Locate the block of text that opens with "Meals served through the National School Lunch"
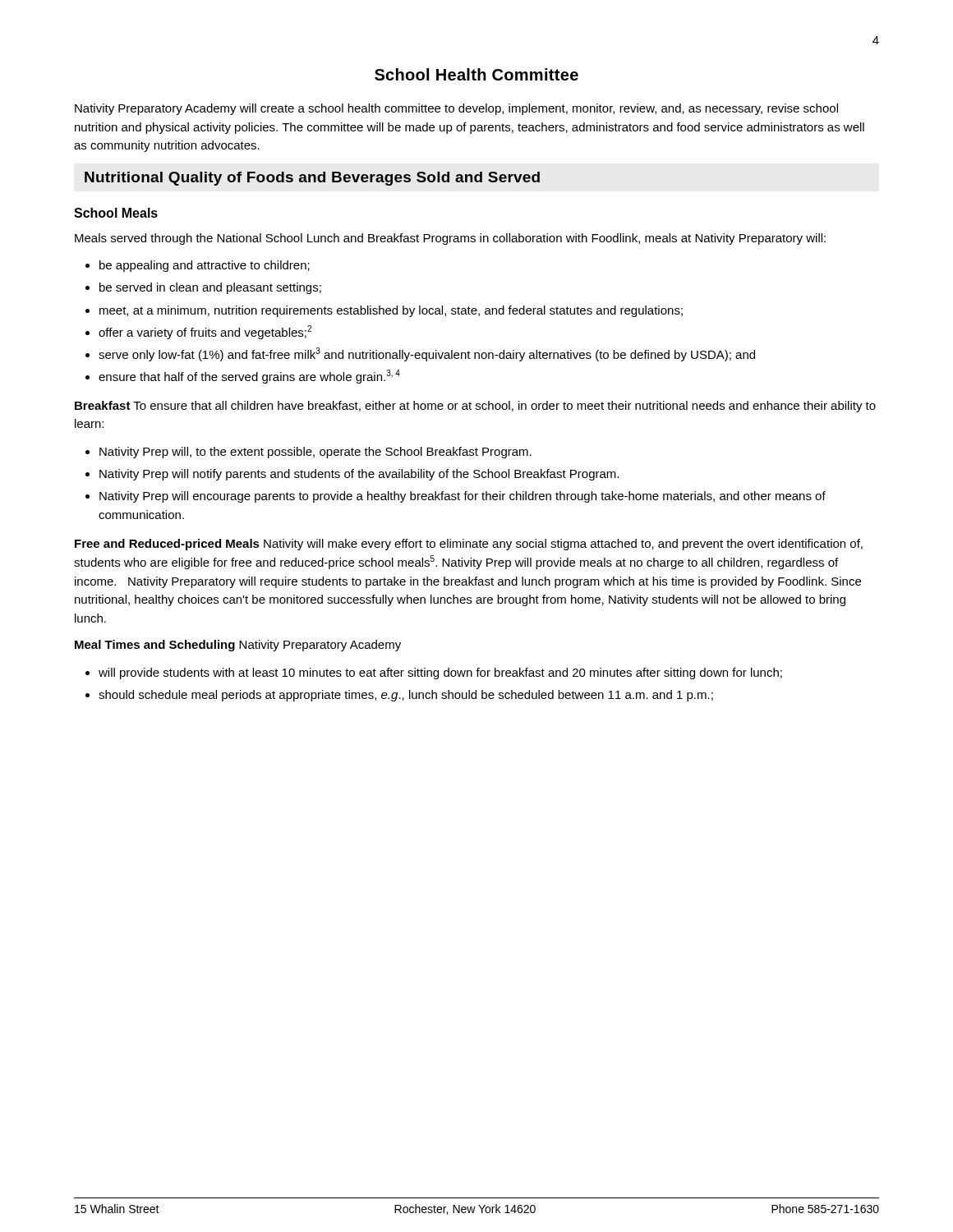This screenshot has height=1232, width=953. pyautogui.click(x=476, y=238)
